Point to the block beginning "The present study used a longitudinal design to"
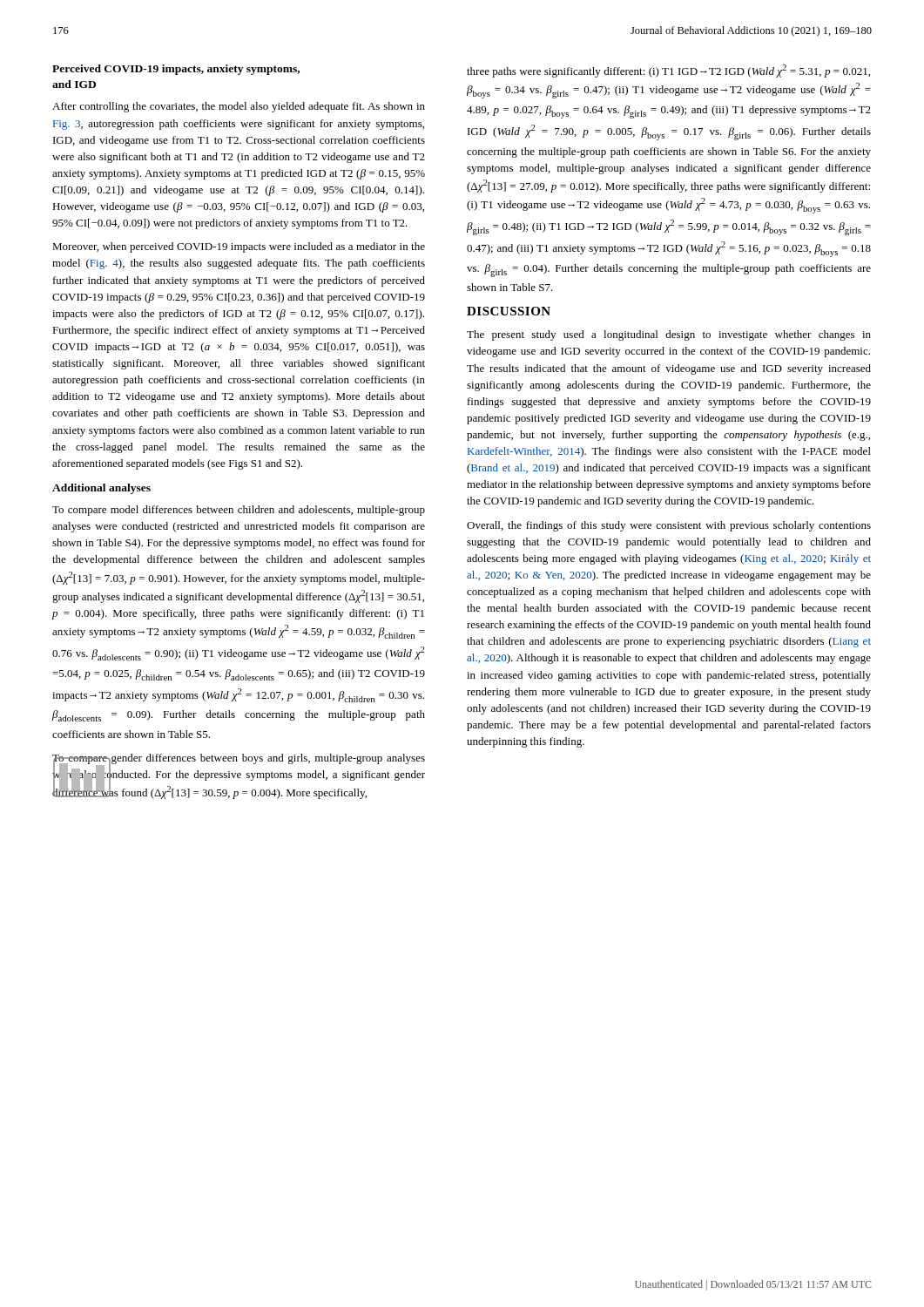Viewport: 924px width, 1307px height. click(x=669, y=538)
